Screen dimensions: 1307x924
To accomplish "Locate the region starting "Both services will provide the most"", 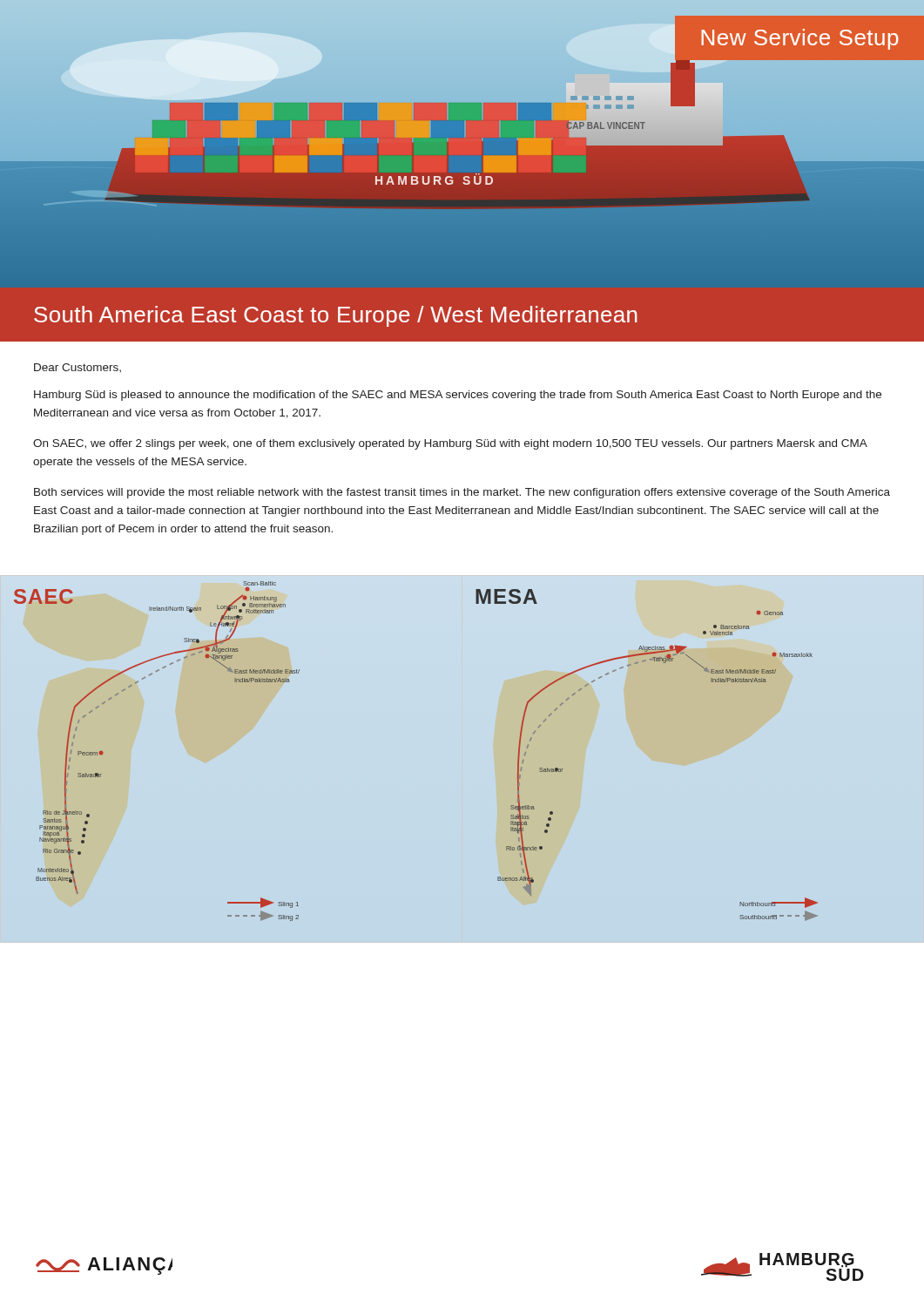I will 462,510.
